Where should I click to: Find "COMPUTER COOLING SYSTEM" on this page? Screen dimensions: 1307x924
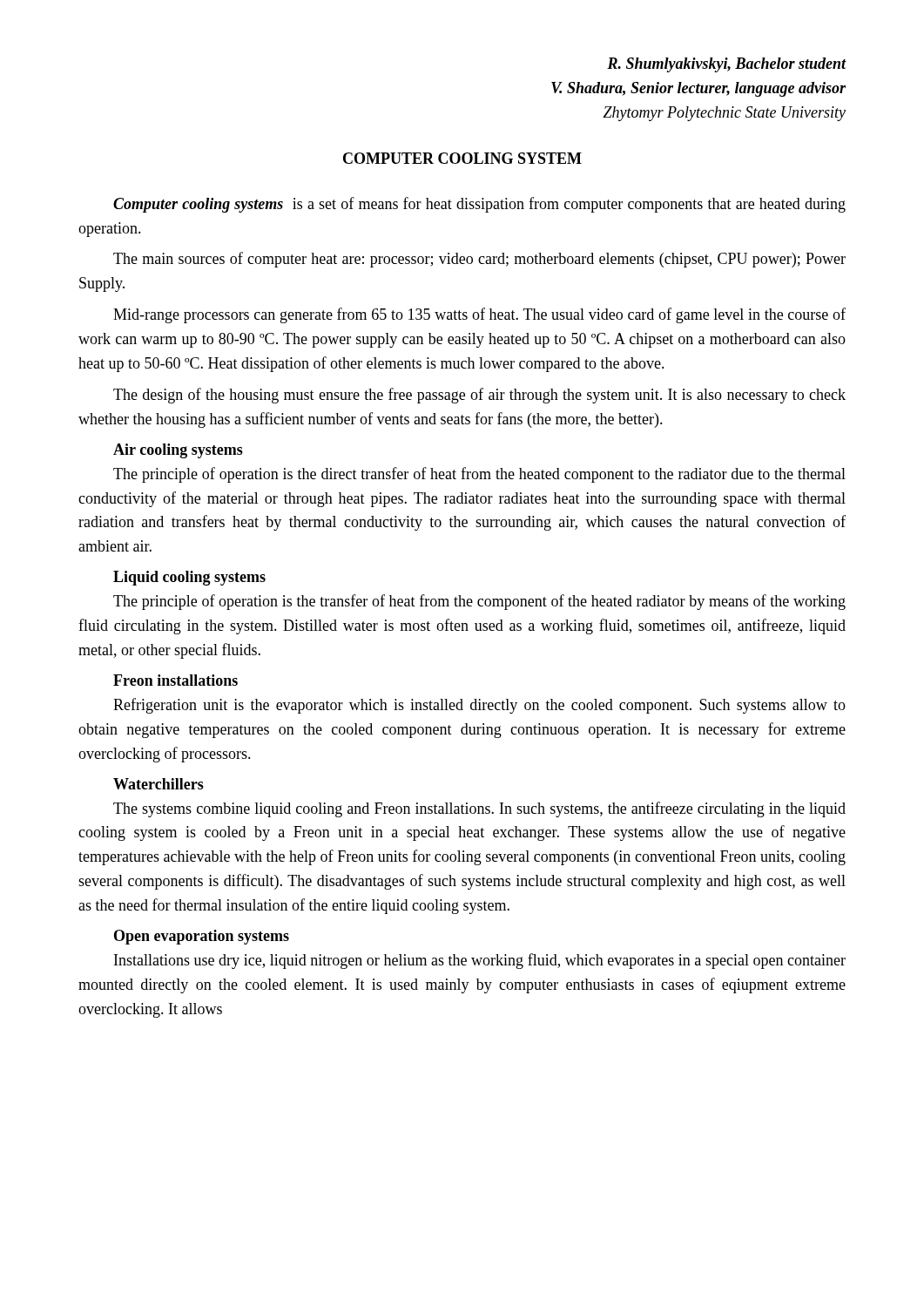(x=462, y=158)
